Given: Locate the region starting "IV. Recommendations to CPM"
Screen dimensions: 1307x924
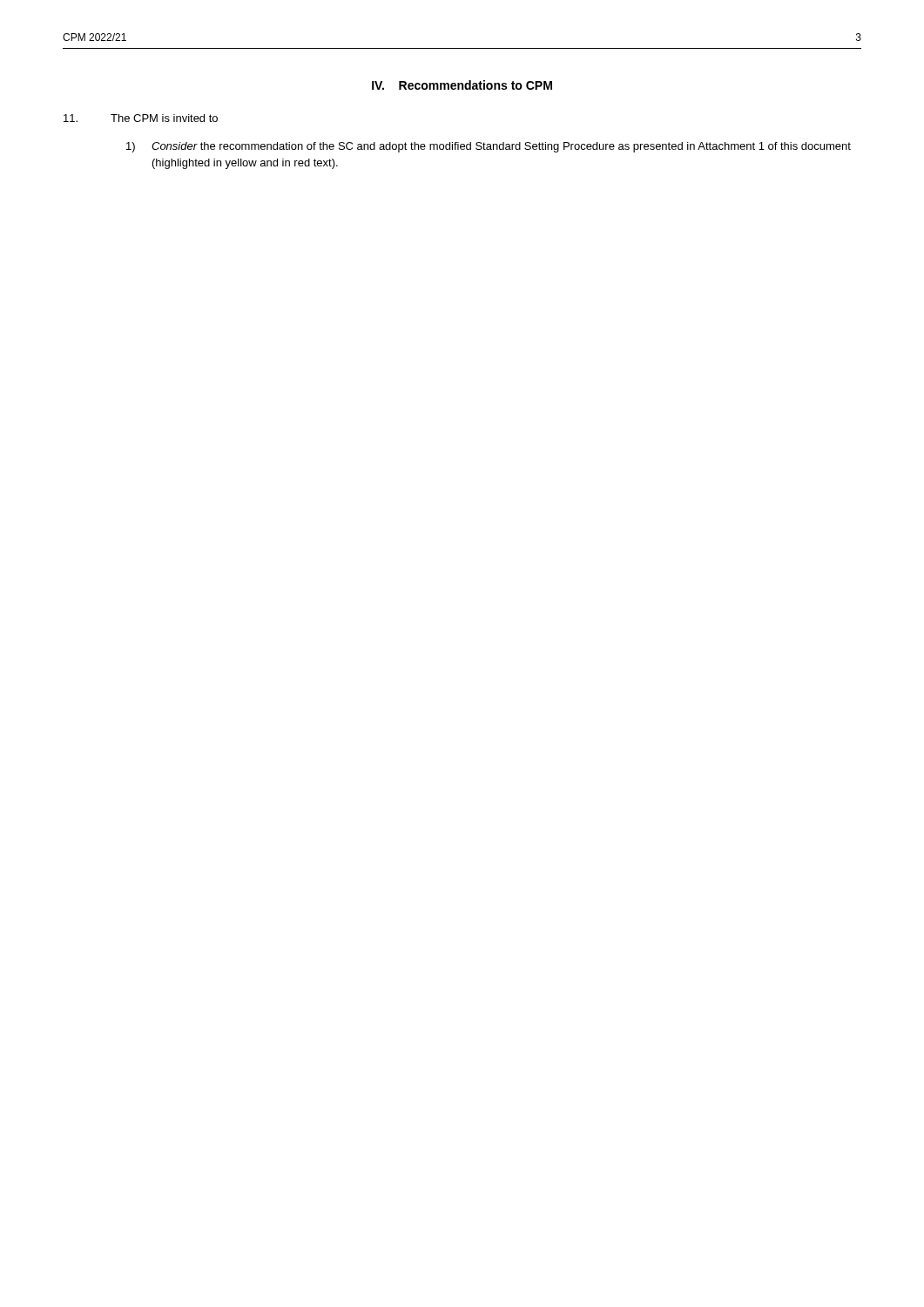Looking at the screenshot, I should (x=462, y=85).
